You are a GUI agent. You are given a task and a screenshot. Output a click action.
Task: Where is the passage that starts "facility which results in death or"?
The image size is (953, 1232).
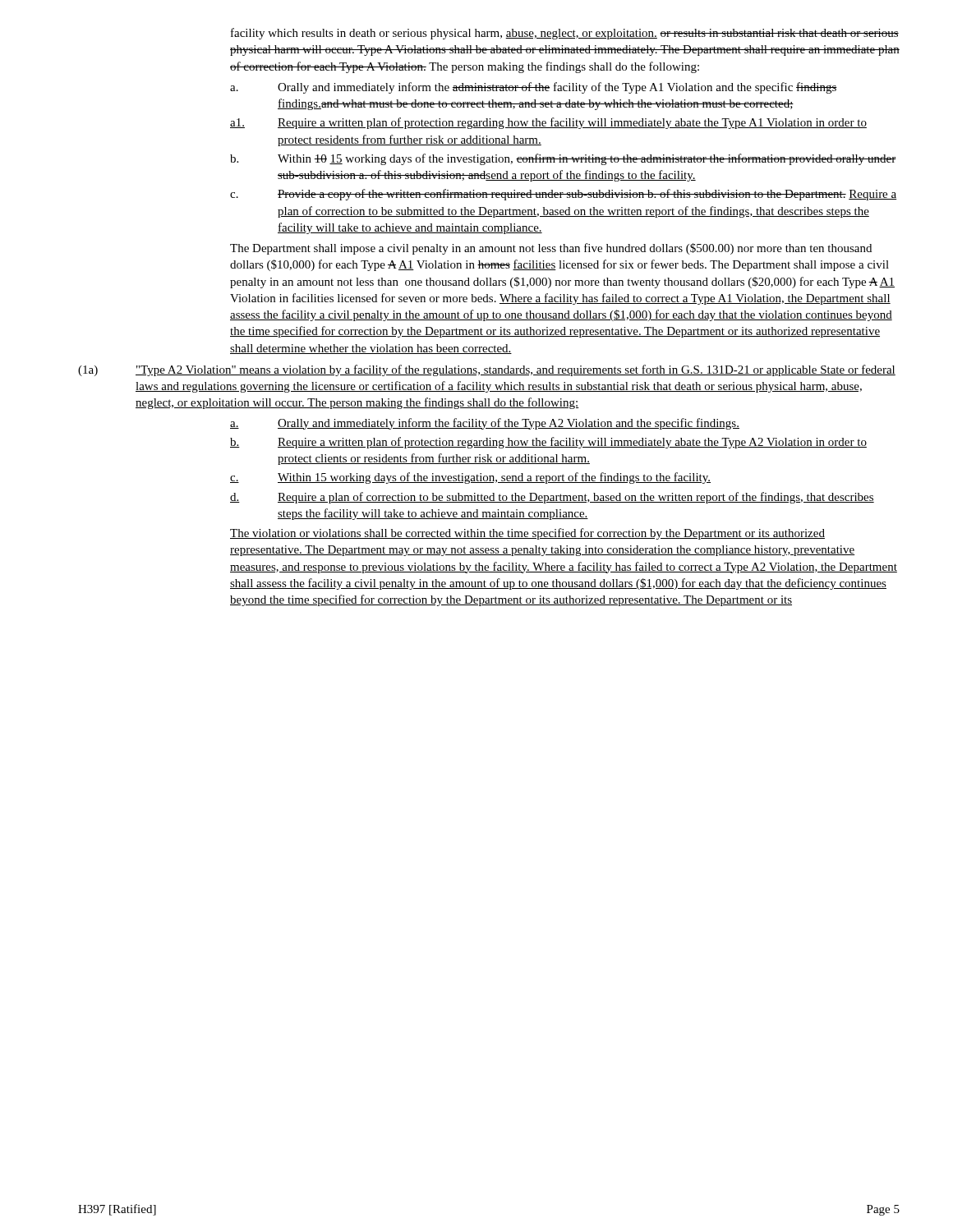(x=565, y=49)
